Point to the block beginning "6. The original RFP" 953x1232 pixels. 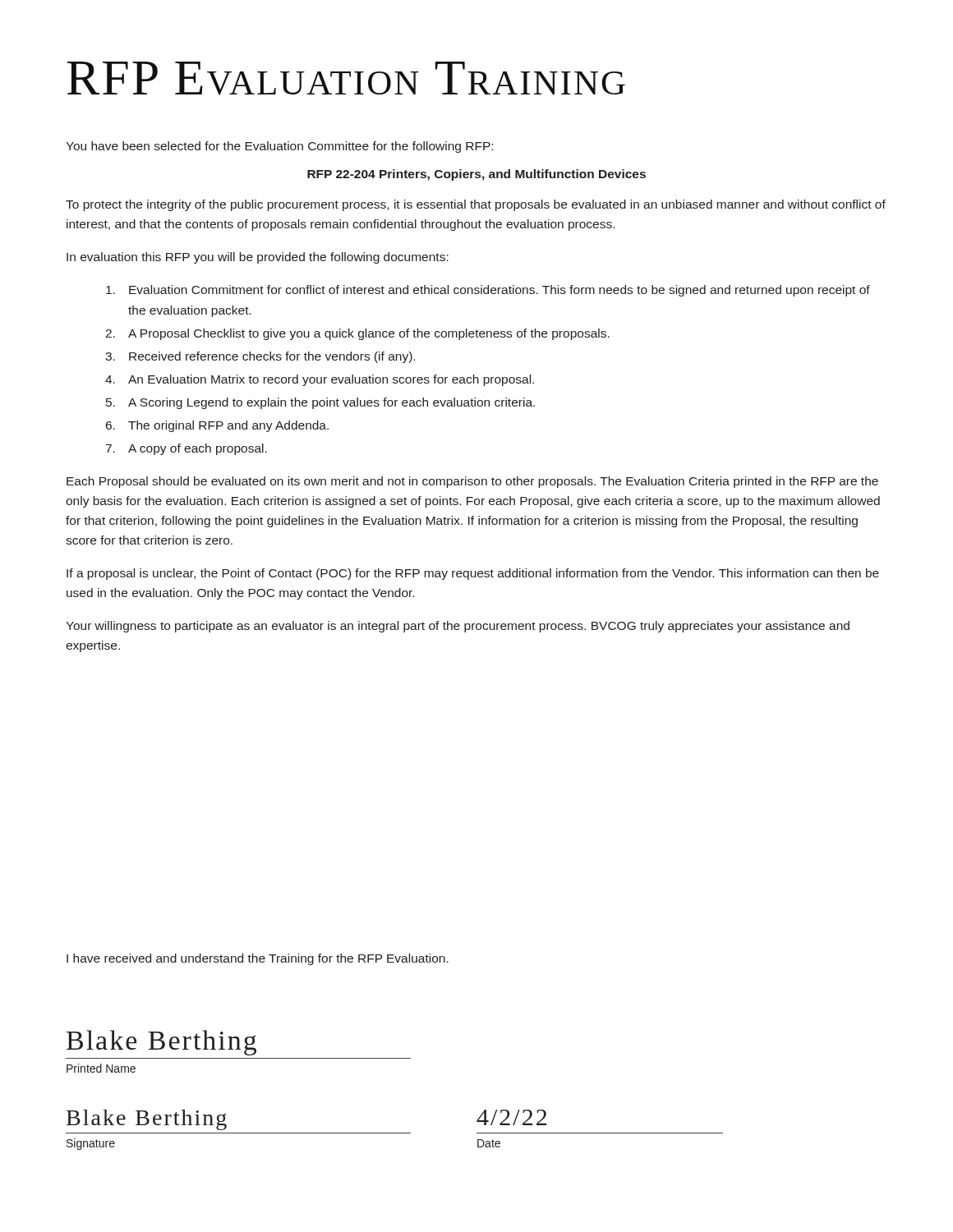(x=217, y=426)
